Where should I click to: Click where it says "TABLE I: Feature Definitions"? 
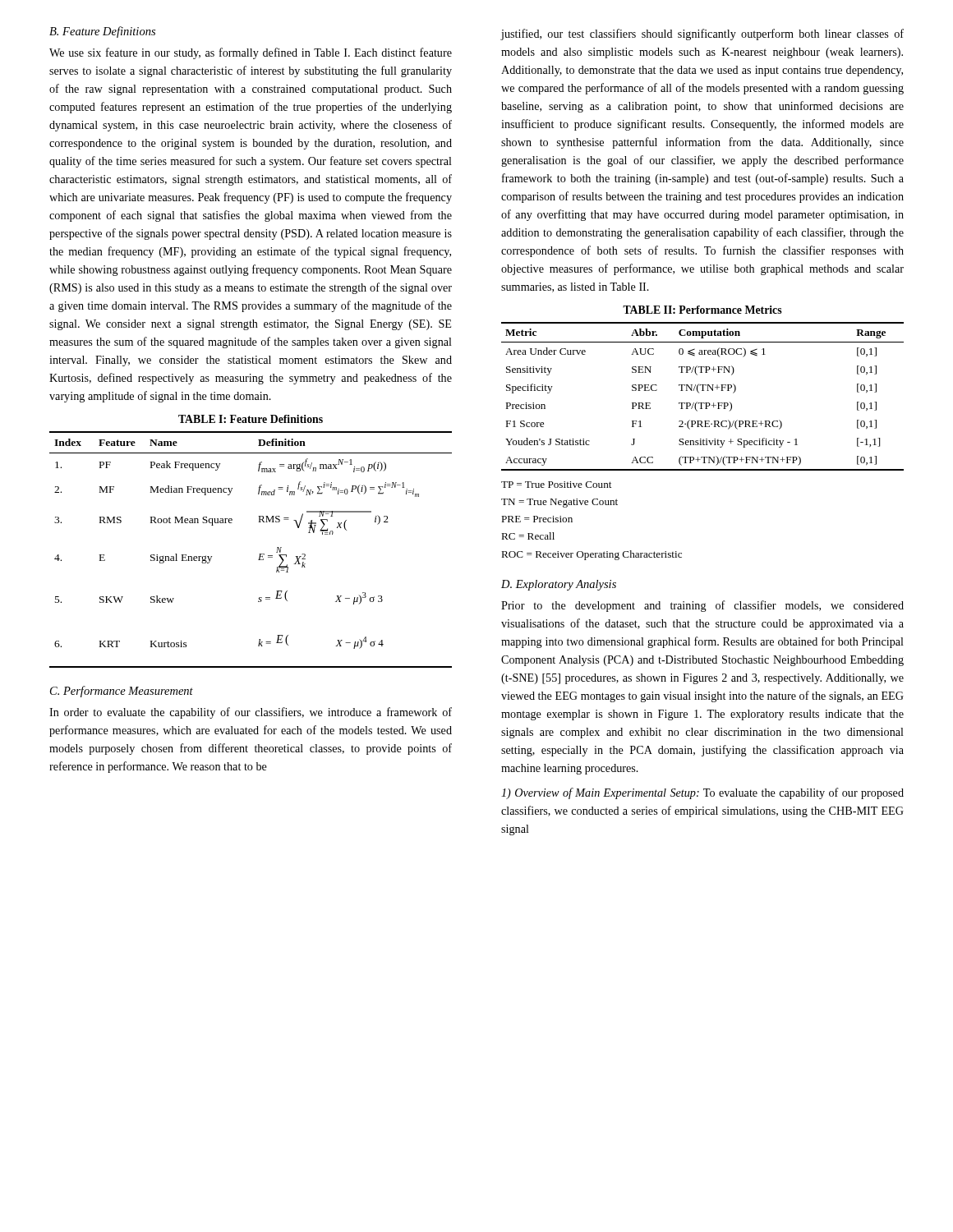click(251, 419)
